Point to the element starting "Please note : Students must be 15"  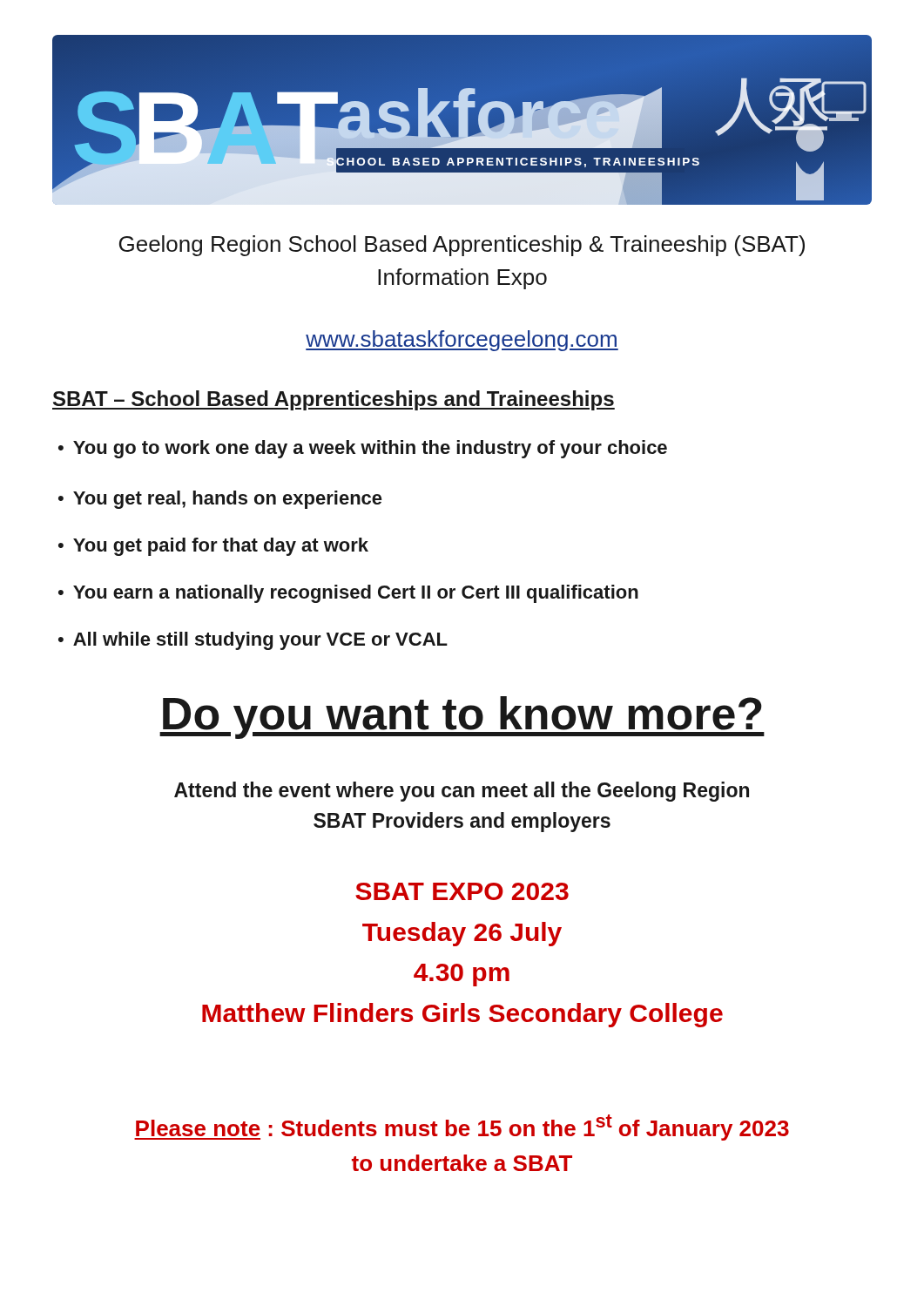click(x=462, y=1144)
